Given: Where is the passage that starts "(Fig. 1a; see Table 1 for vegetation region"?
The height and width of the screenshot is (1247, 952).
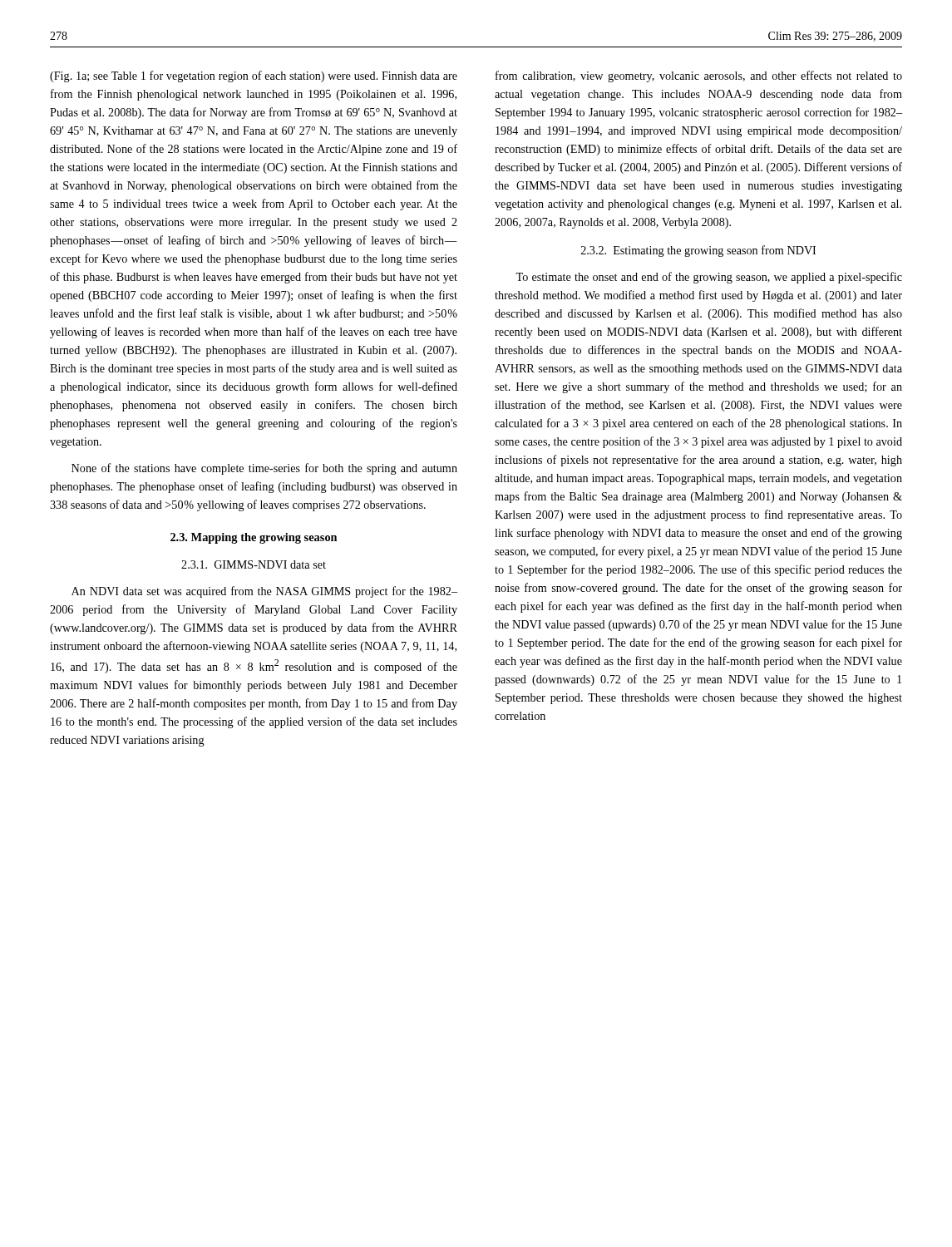Looking at the screenshot, I should tap(254, 259).
